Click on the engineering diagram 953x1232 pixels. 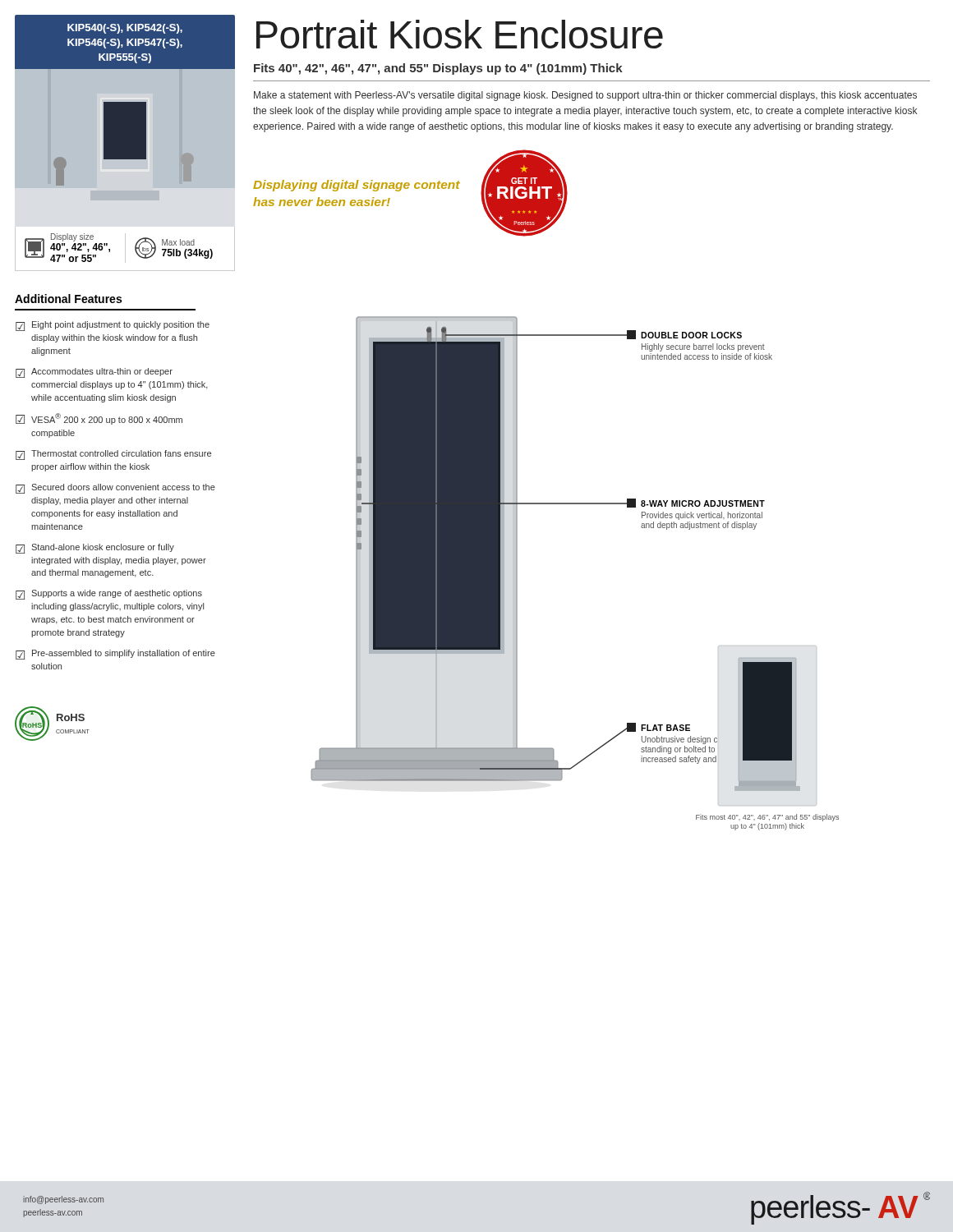click(586, 573)
